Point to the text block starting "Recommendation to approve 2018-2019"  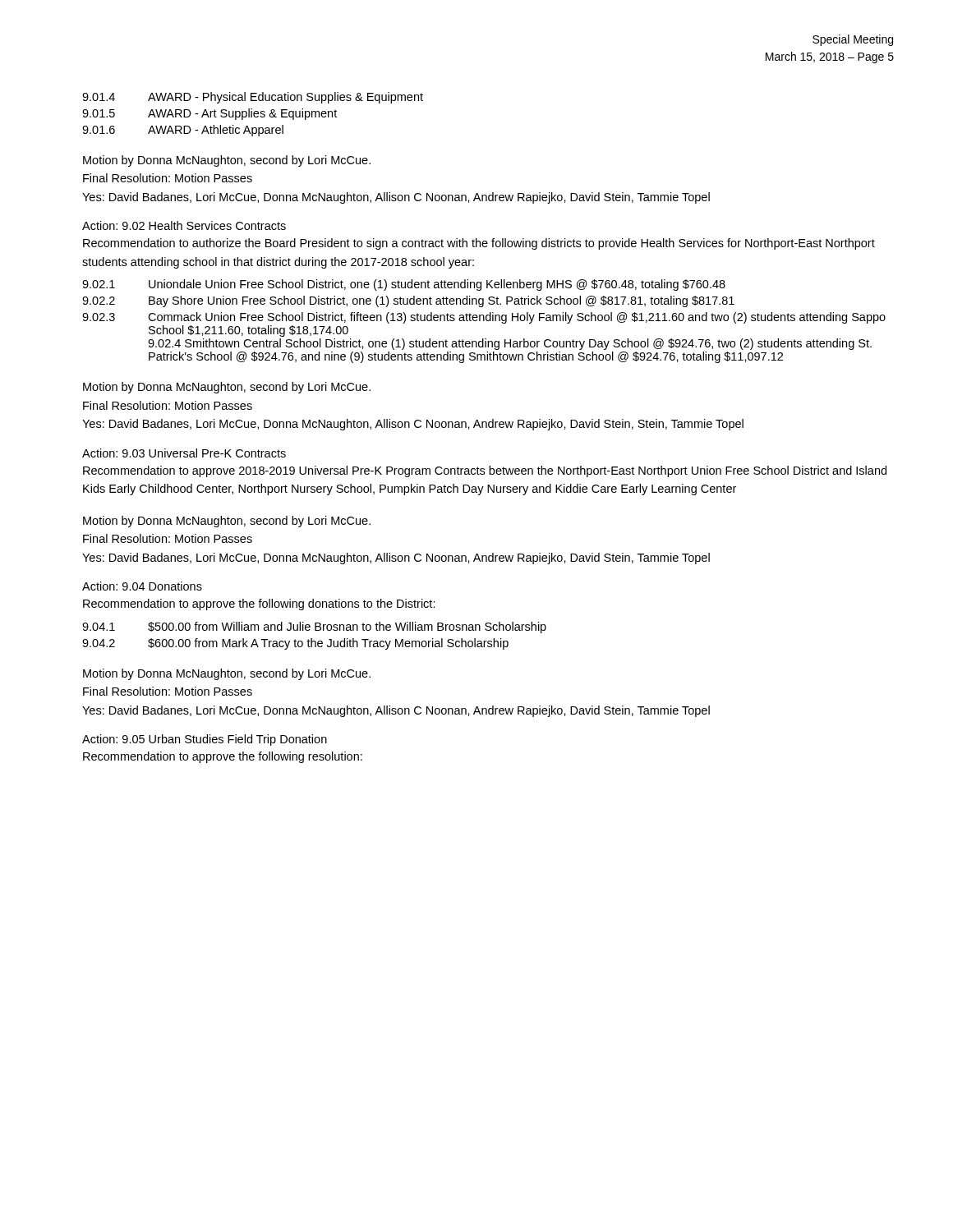coord(485,480)
